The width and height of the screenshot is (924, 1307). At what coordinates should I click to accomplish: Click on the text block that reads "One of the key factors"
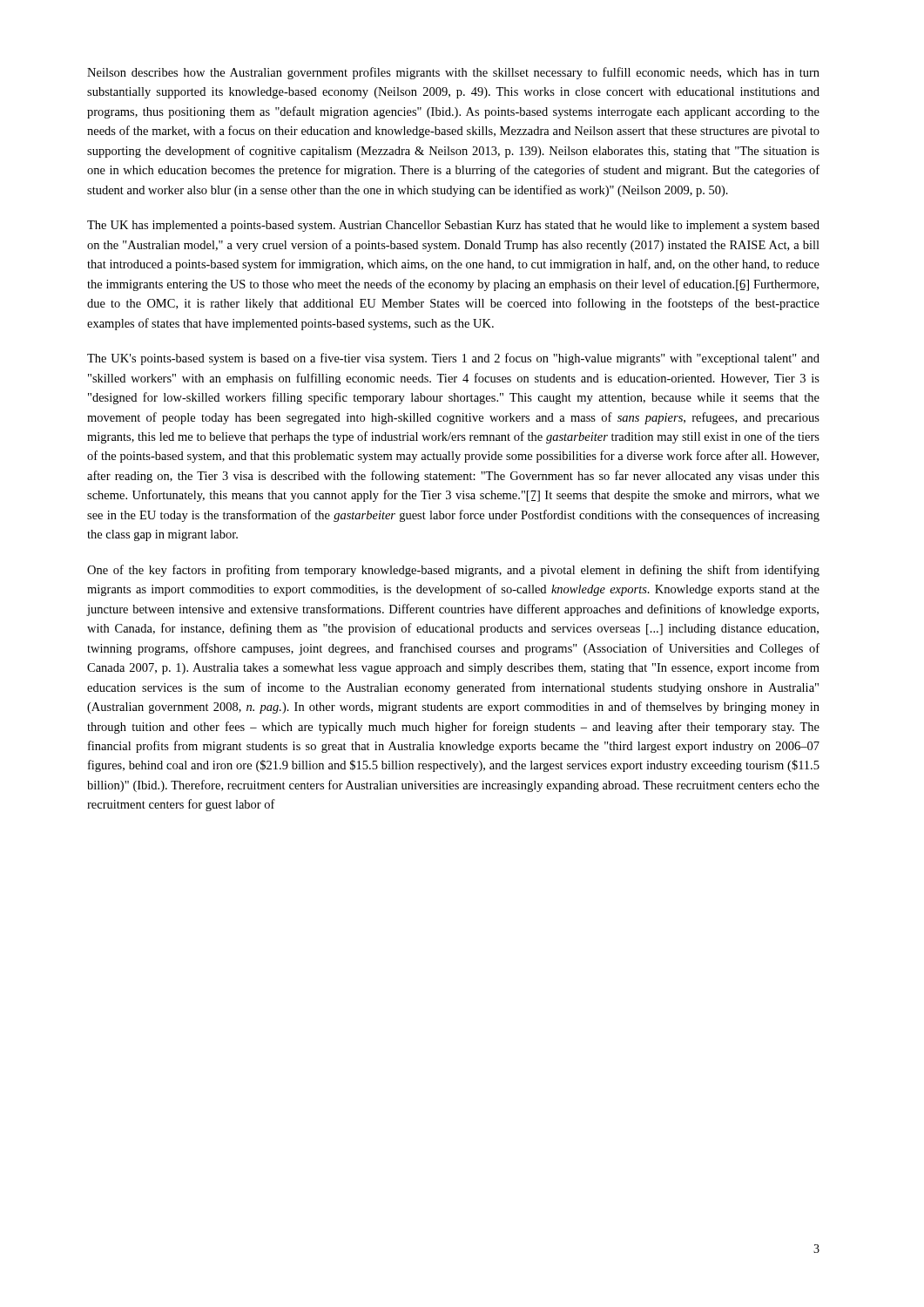coord(453,687)
